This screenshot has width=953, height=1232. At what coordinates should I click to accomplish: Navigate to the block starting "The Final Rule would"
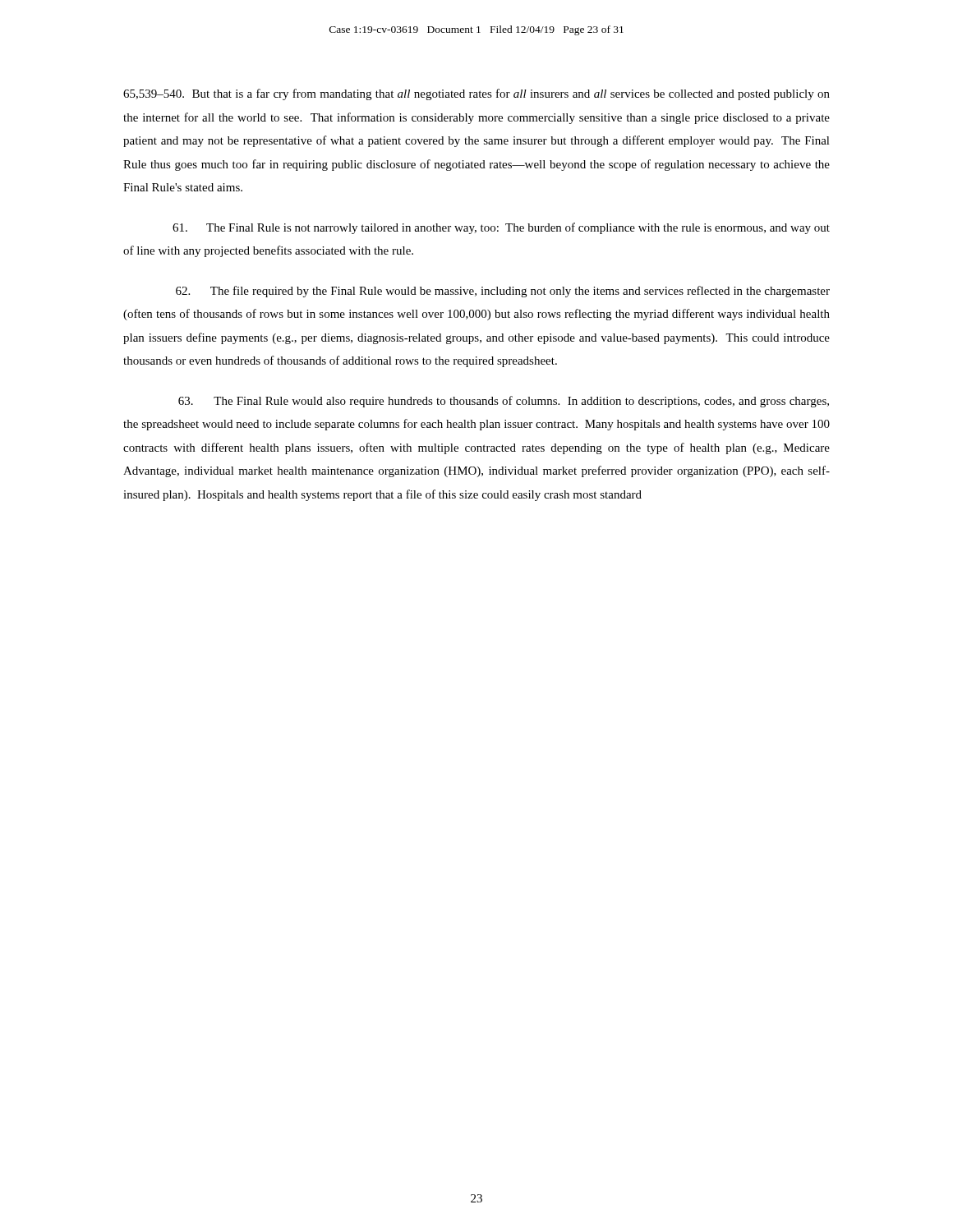click(x=476, y=447)
